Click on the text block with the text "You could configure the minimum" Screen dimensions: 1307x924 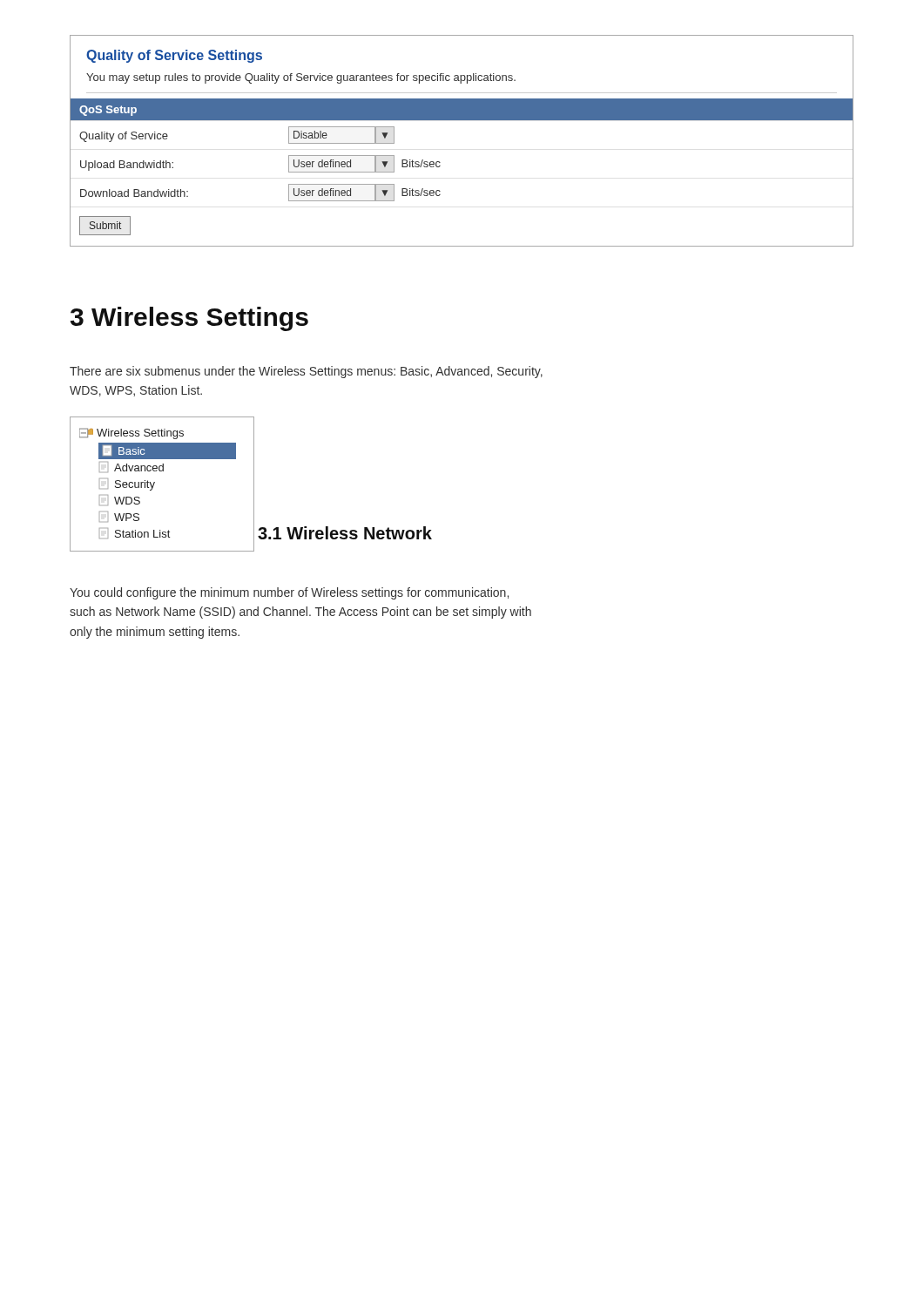click(x=462, y=612)
